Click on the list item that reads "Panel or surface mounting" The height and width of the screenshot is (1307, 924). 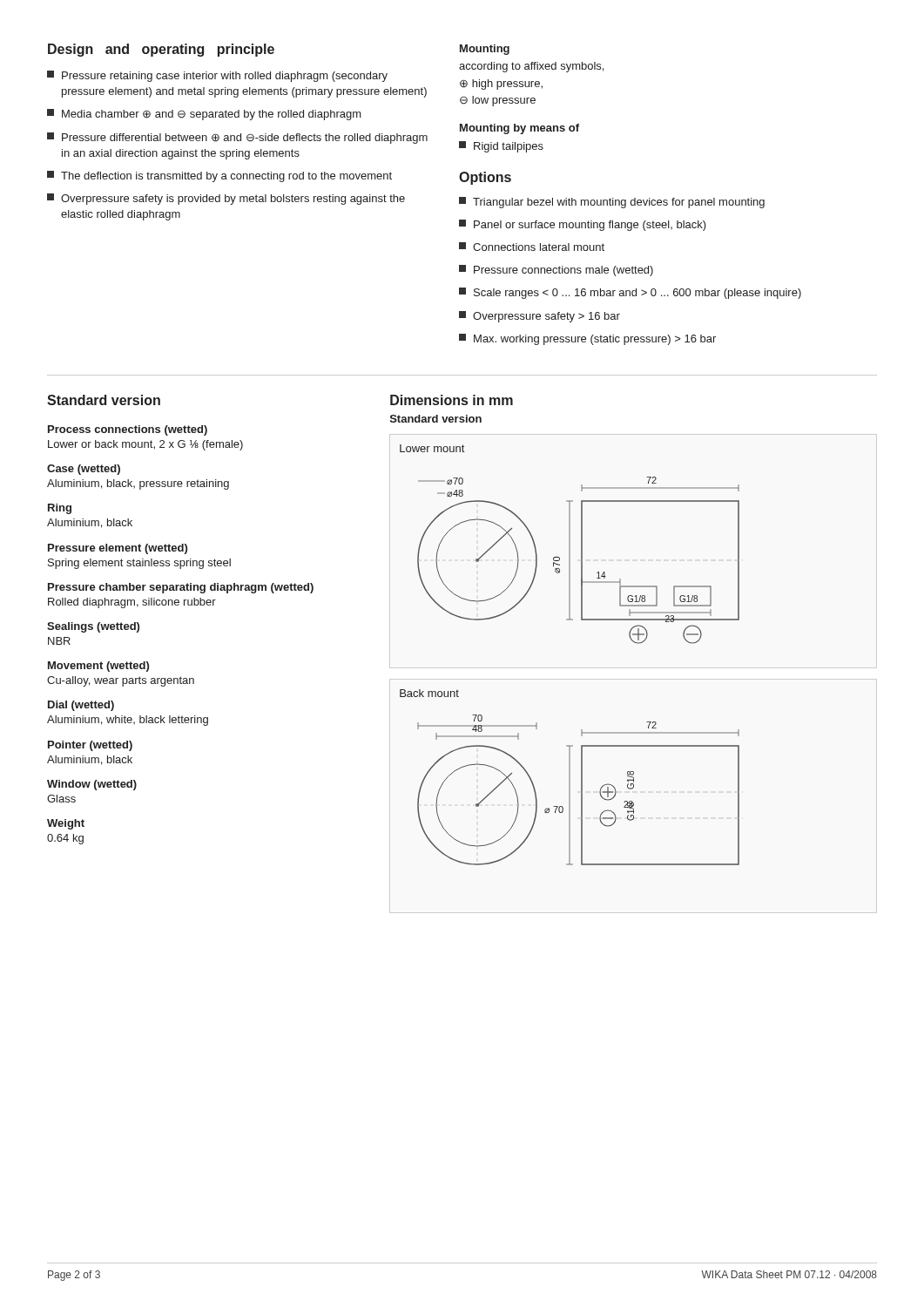[x=583, y=225]
